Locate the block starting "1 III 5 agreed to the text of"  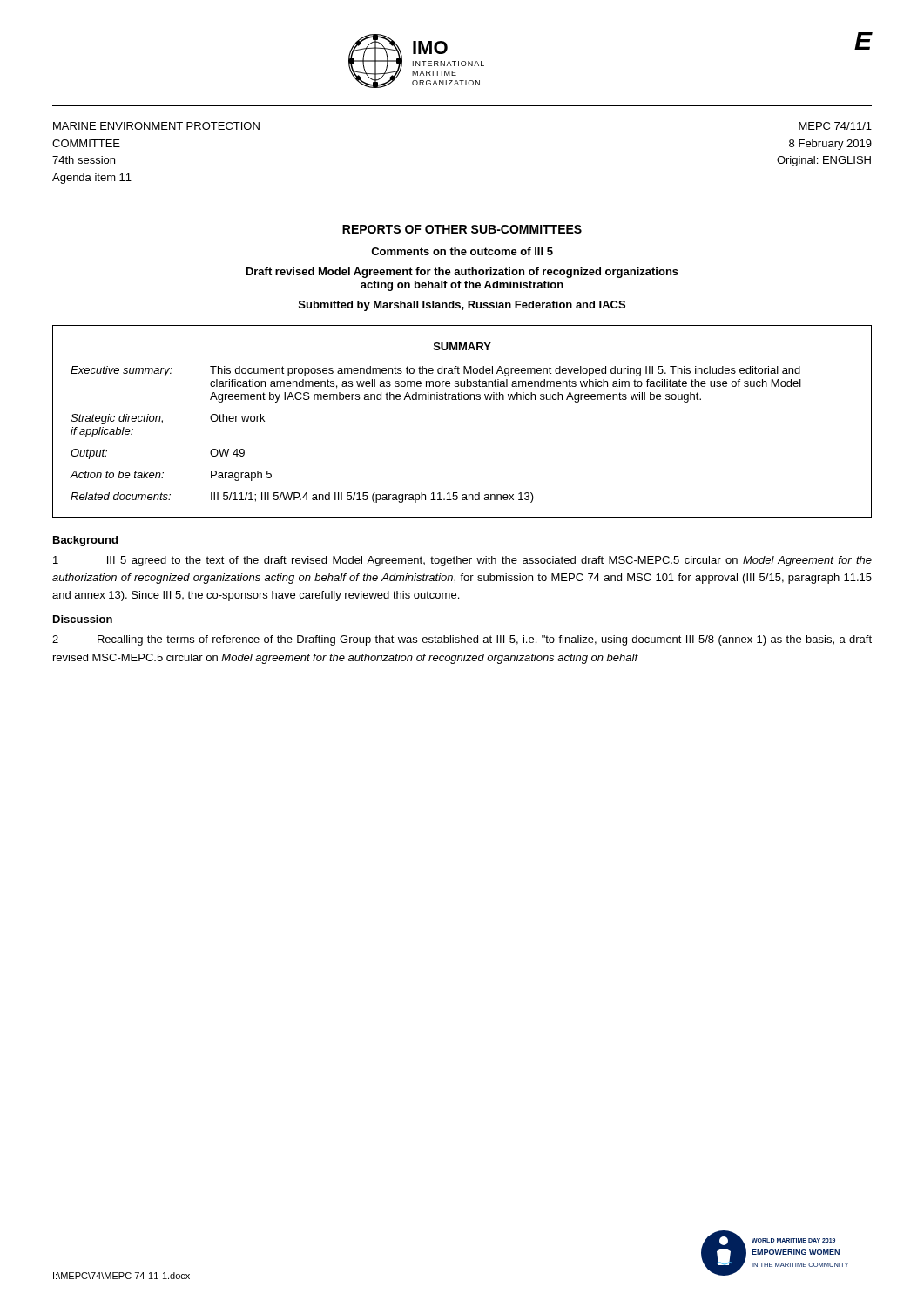(462, 577)
